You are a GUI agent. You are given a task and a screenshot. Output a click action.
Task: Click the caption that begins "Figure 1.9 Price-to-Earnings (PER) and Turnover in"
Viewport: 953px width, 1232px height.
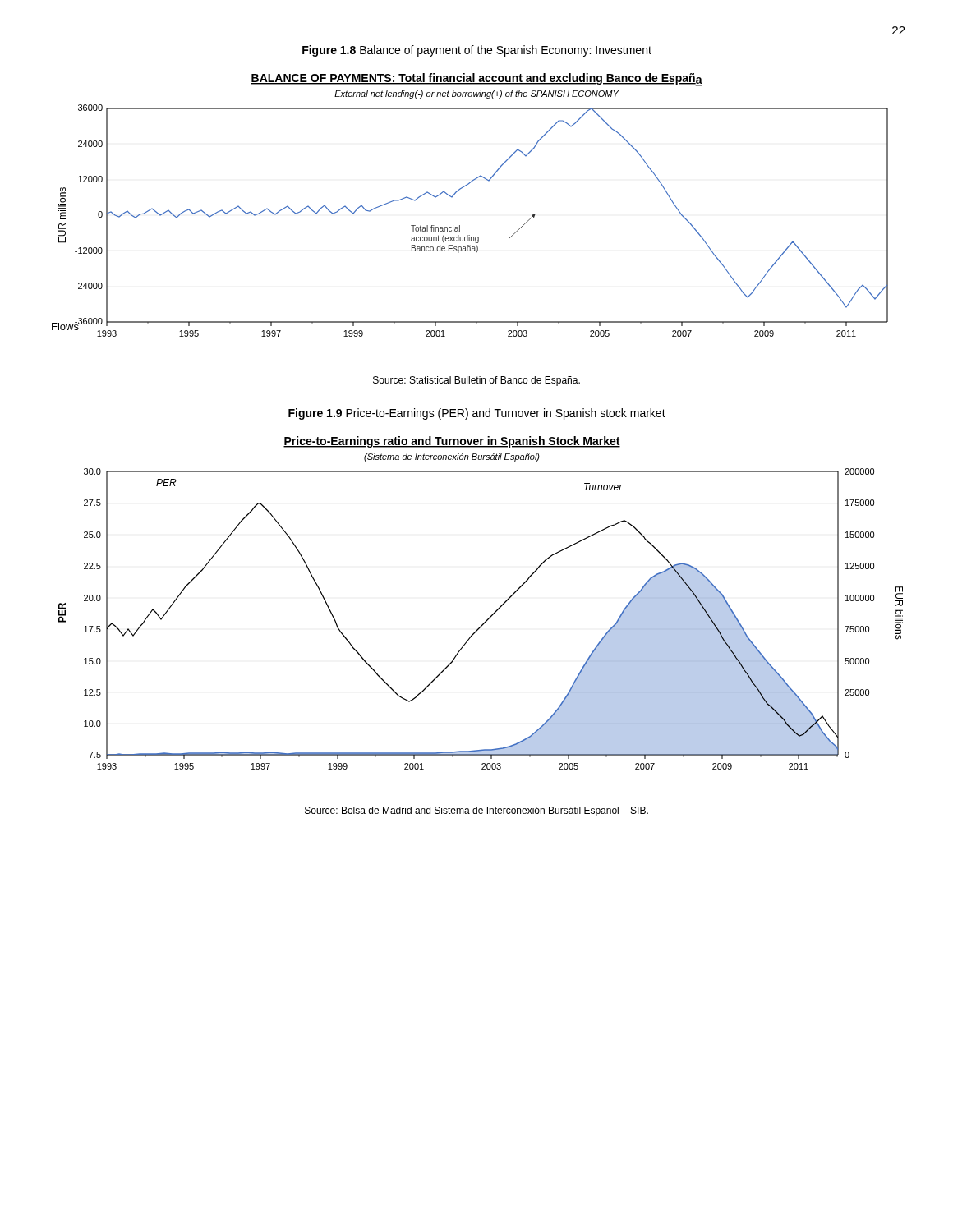point(476,413)
